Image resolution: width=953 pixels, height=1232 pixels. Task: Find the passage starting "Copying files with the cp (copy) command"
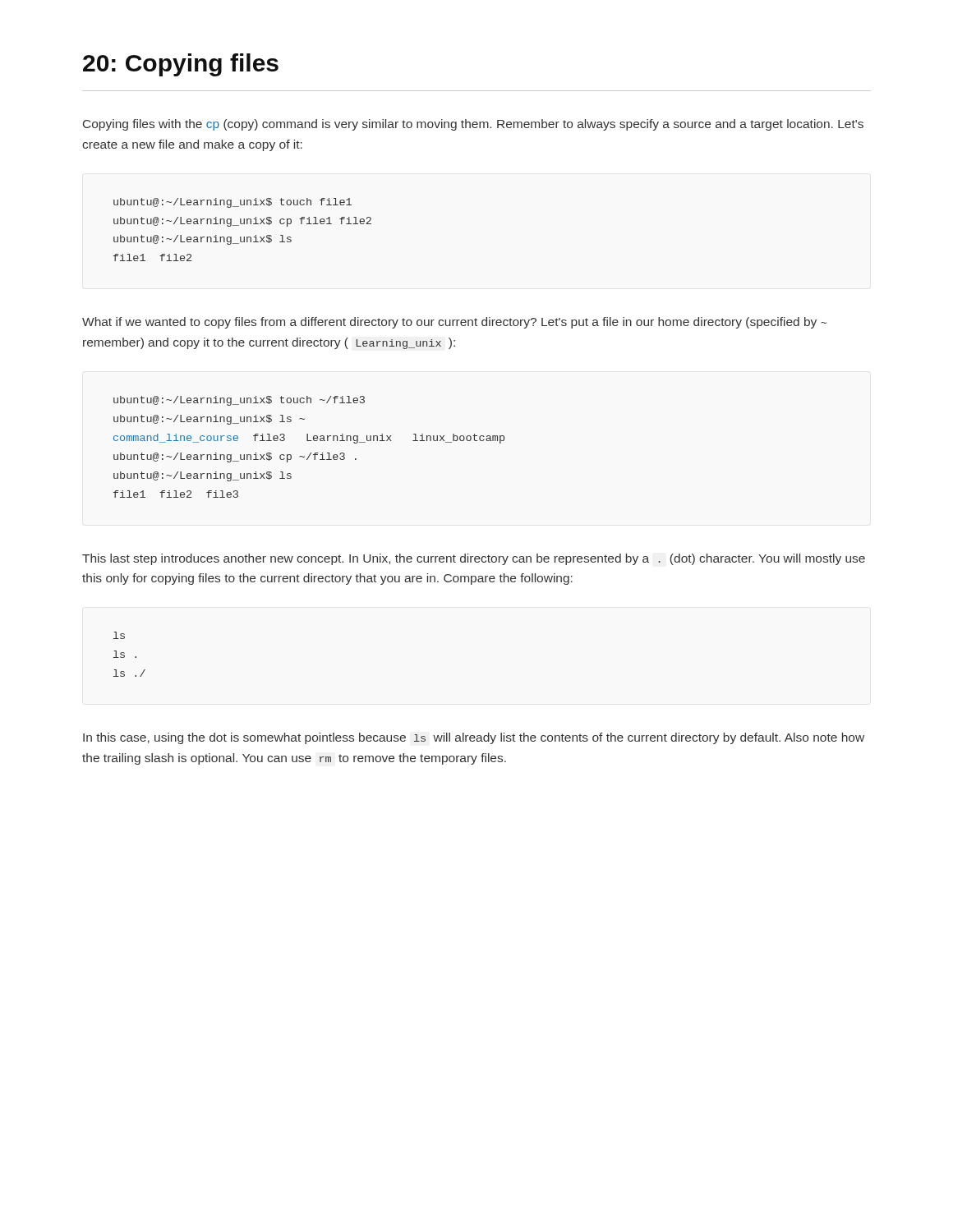coord(473,134)
